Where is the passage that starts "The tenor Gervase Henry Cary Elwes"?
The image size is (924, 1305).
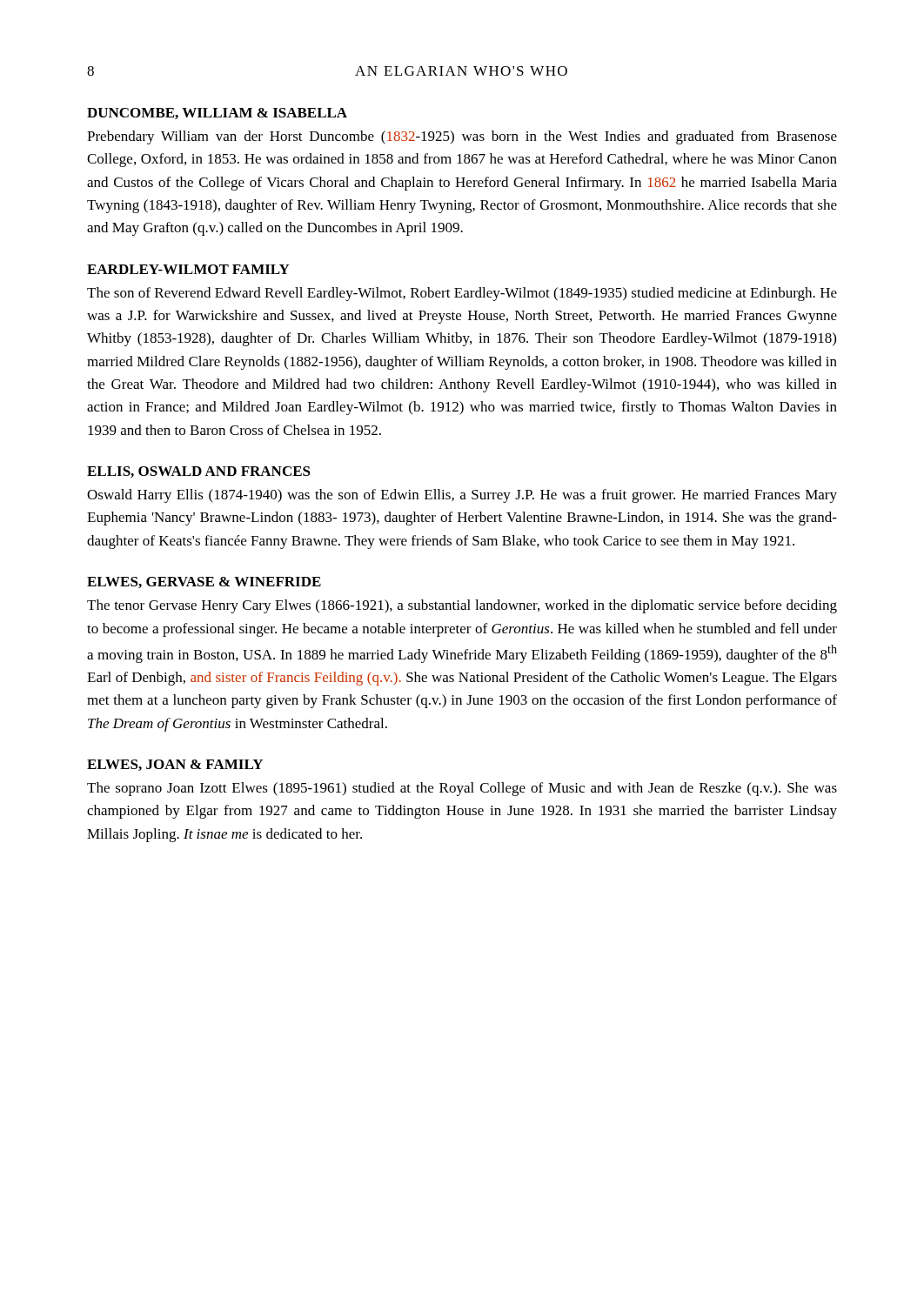pos(462,664)
